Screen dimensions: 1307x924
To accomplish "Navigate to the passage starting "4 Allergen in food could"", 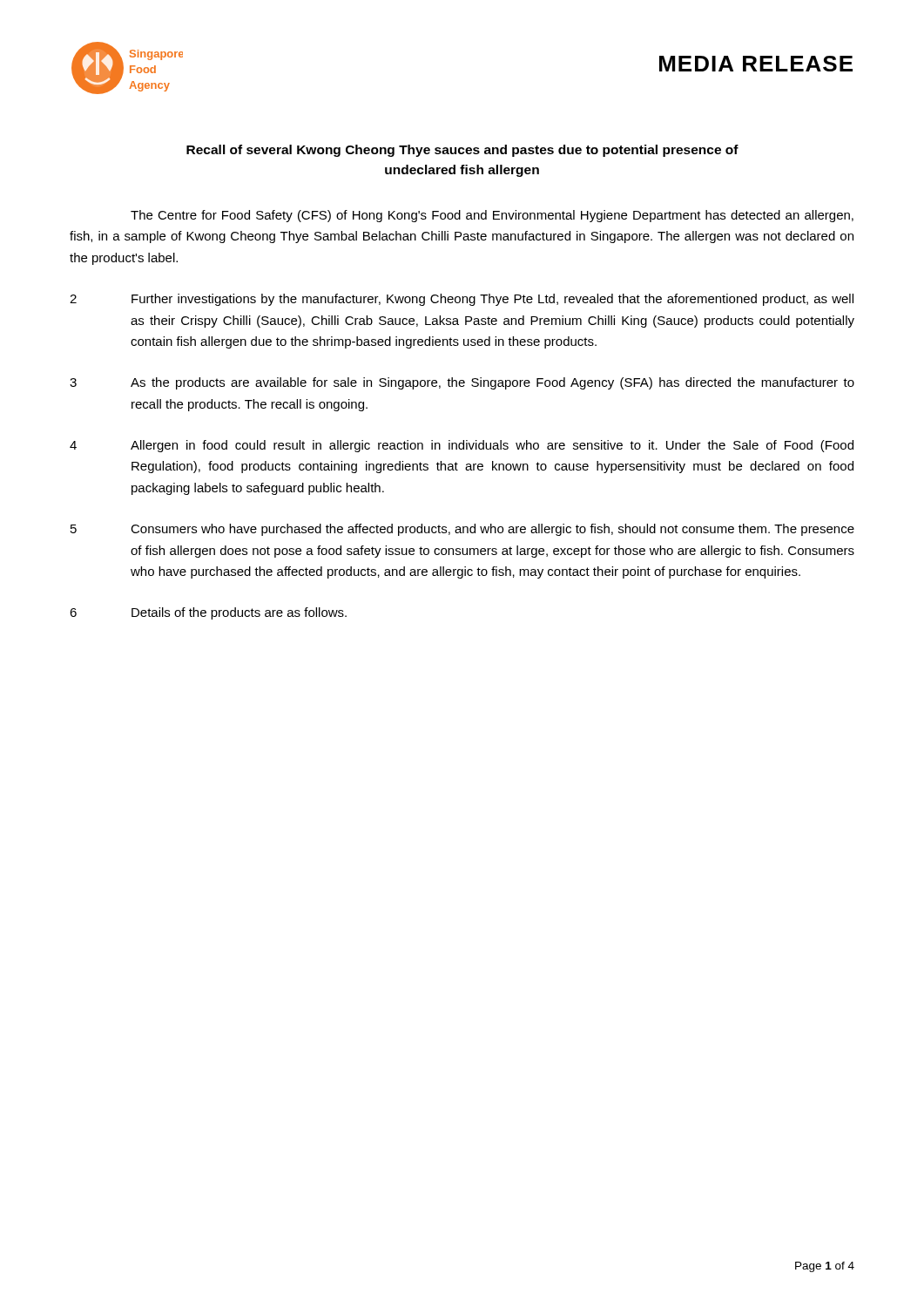I will point(462,467).
